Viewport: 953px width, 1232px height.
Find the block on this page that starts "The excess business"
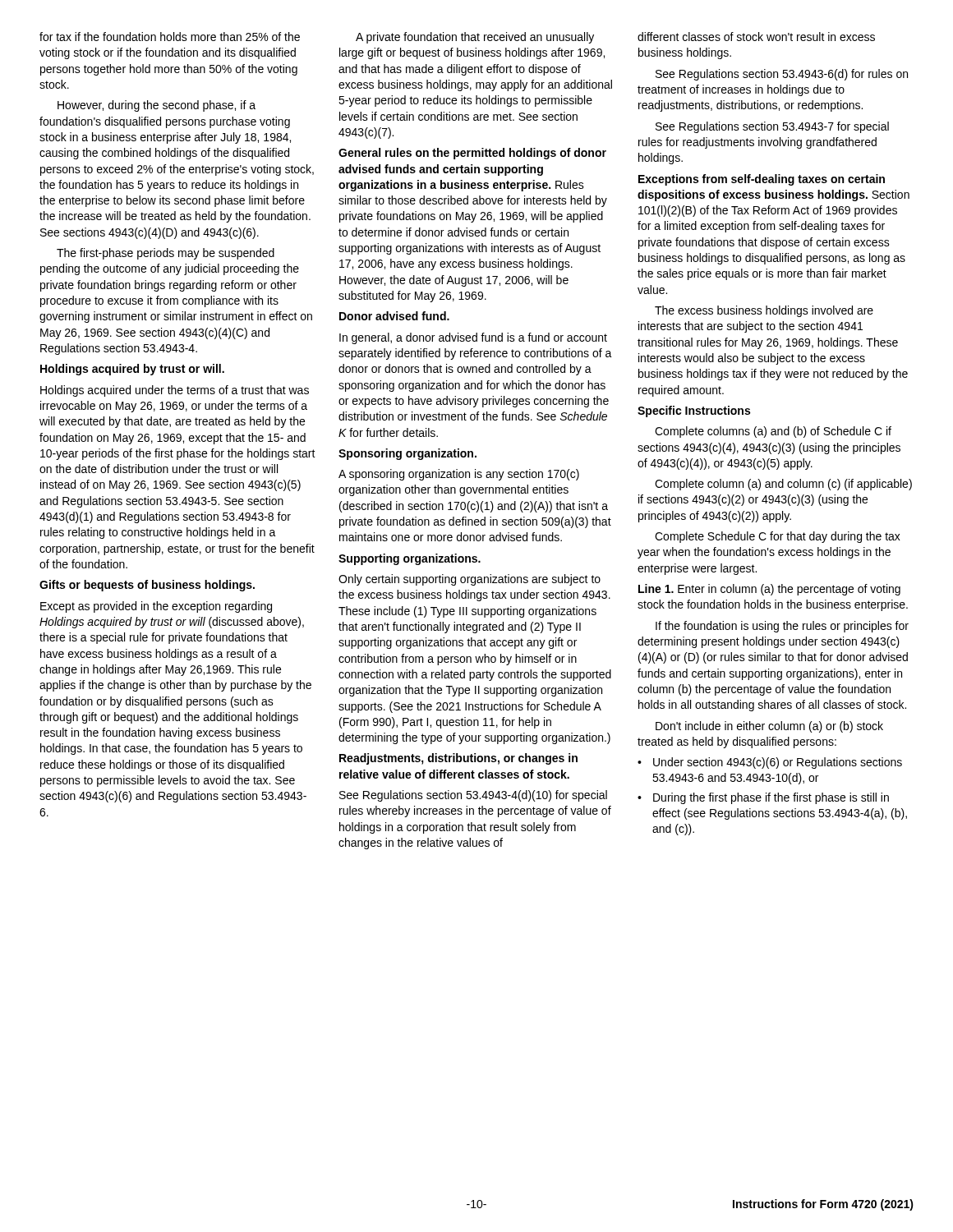[776, 351]
